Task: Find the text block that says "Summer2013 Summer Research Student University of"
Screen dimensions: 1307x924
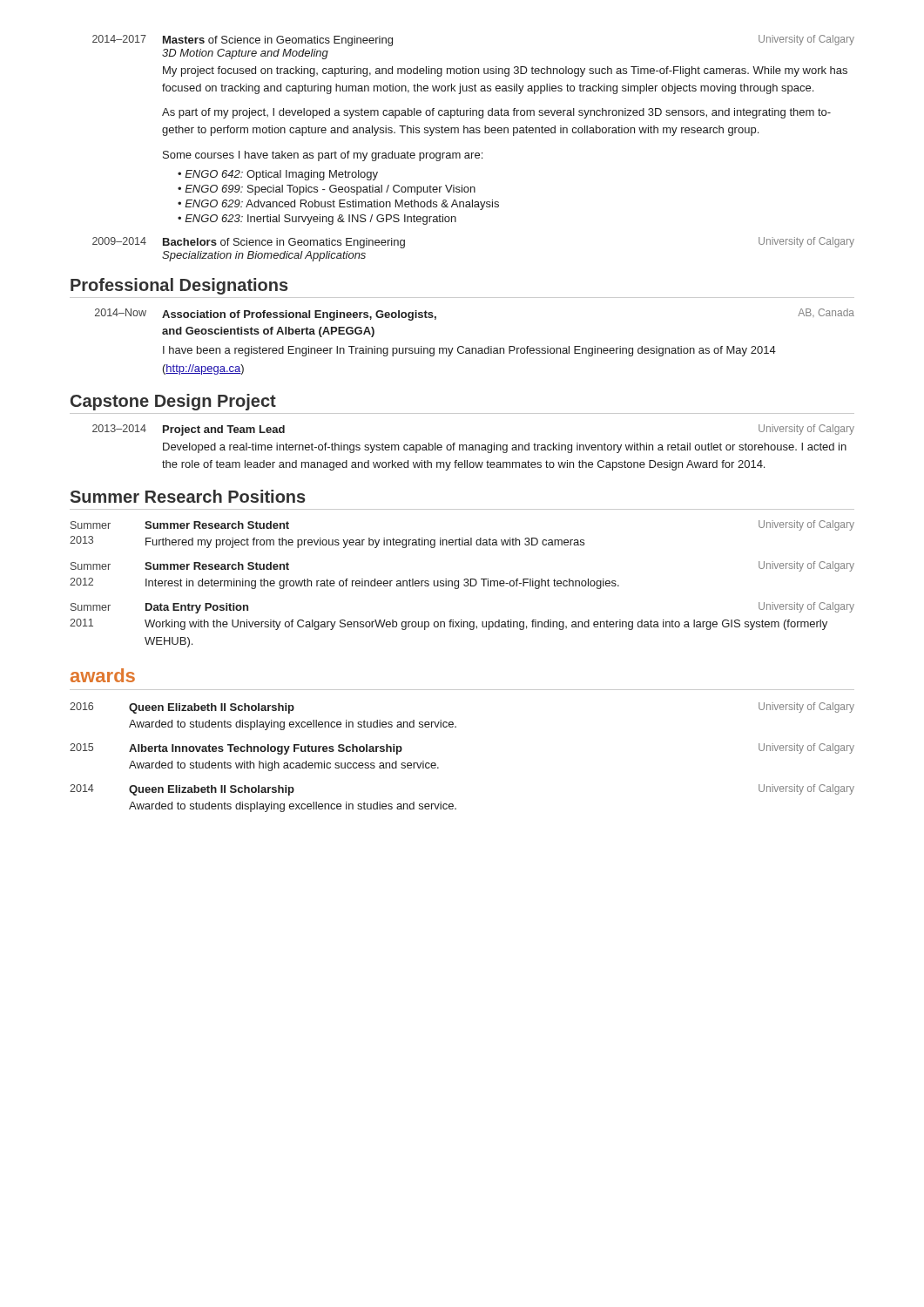Action: (462, 535)
